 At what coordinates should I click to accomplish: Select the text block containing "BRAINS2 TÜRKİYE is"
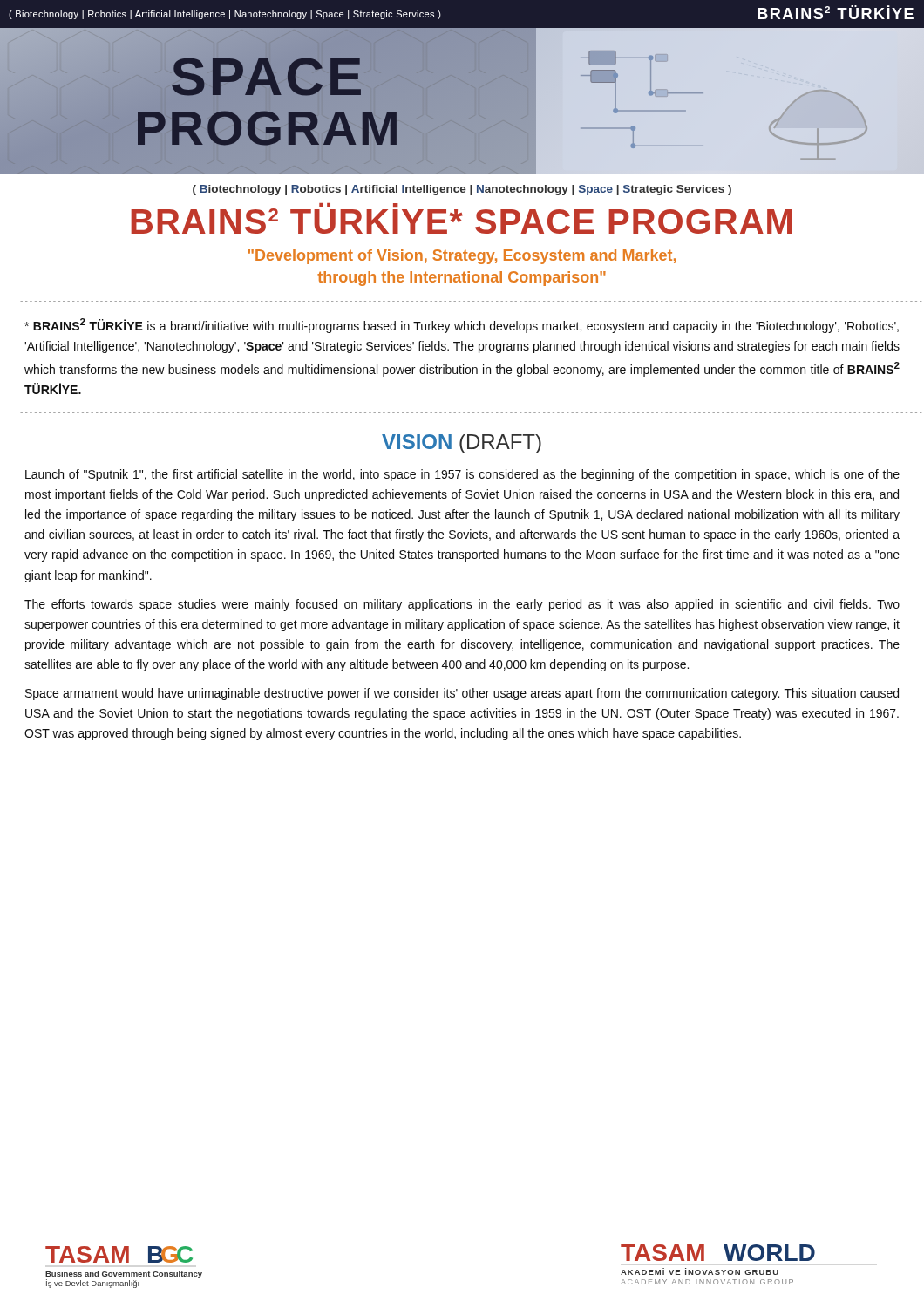click(x=462, y=357)
